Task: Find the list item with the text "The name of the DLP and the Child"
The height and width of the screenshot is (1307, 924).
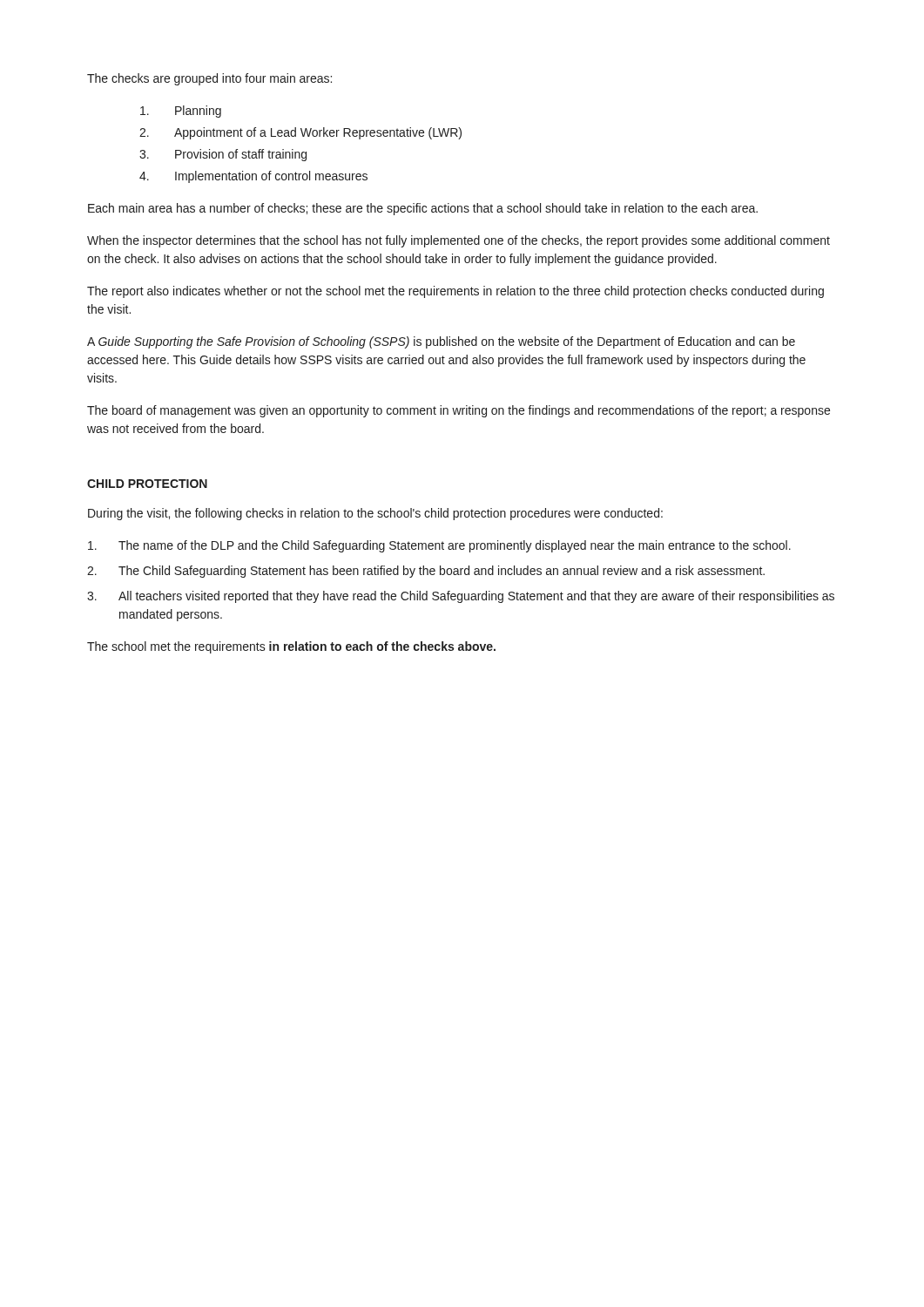Action: point(462,546)
